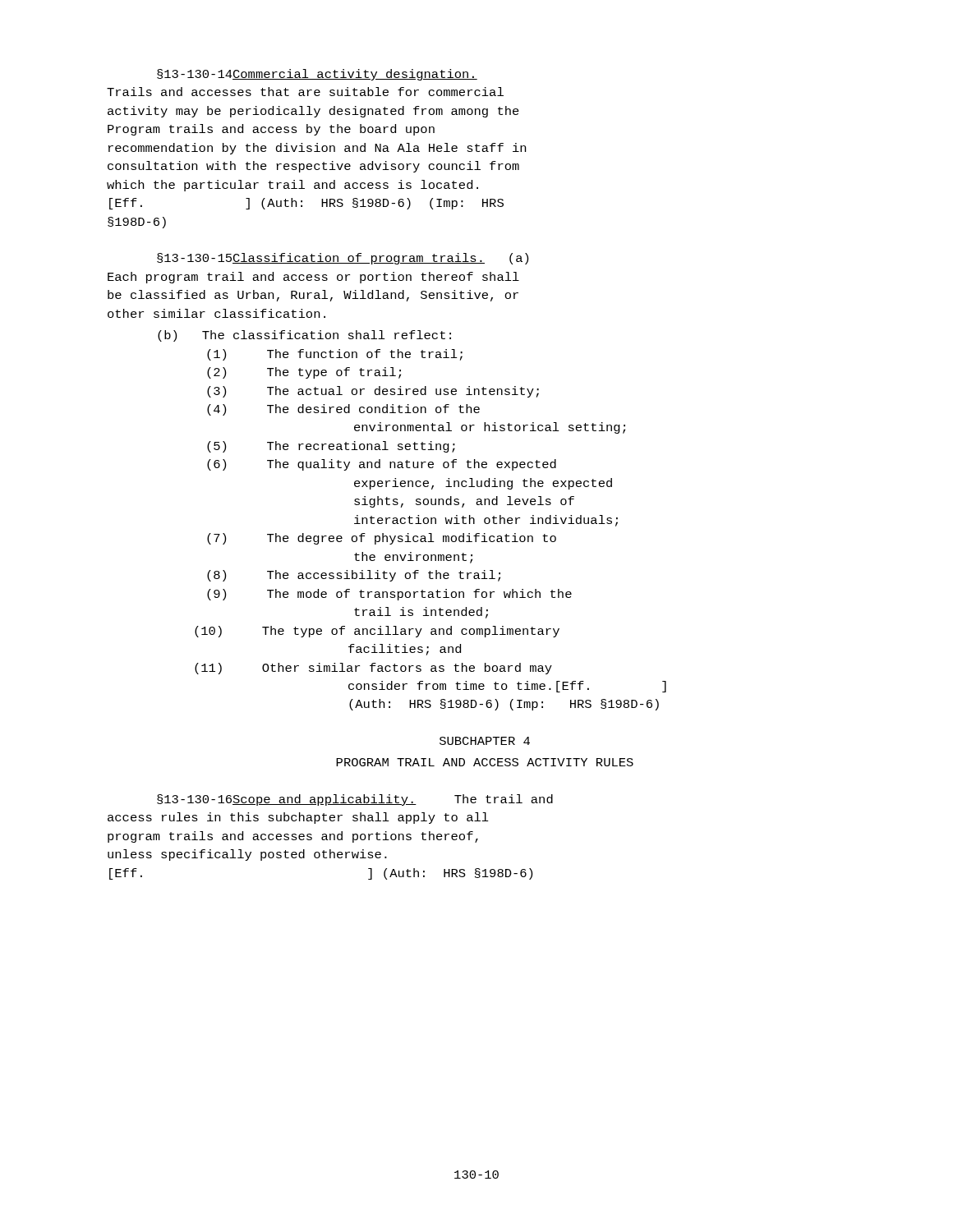
Task: Find the passage starting "(11) Other similar factors"
Action: (431, 687)
